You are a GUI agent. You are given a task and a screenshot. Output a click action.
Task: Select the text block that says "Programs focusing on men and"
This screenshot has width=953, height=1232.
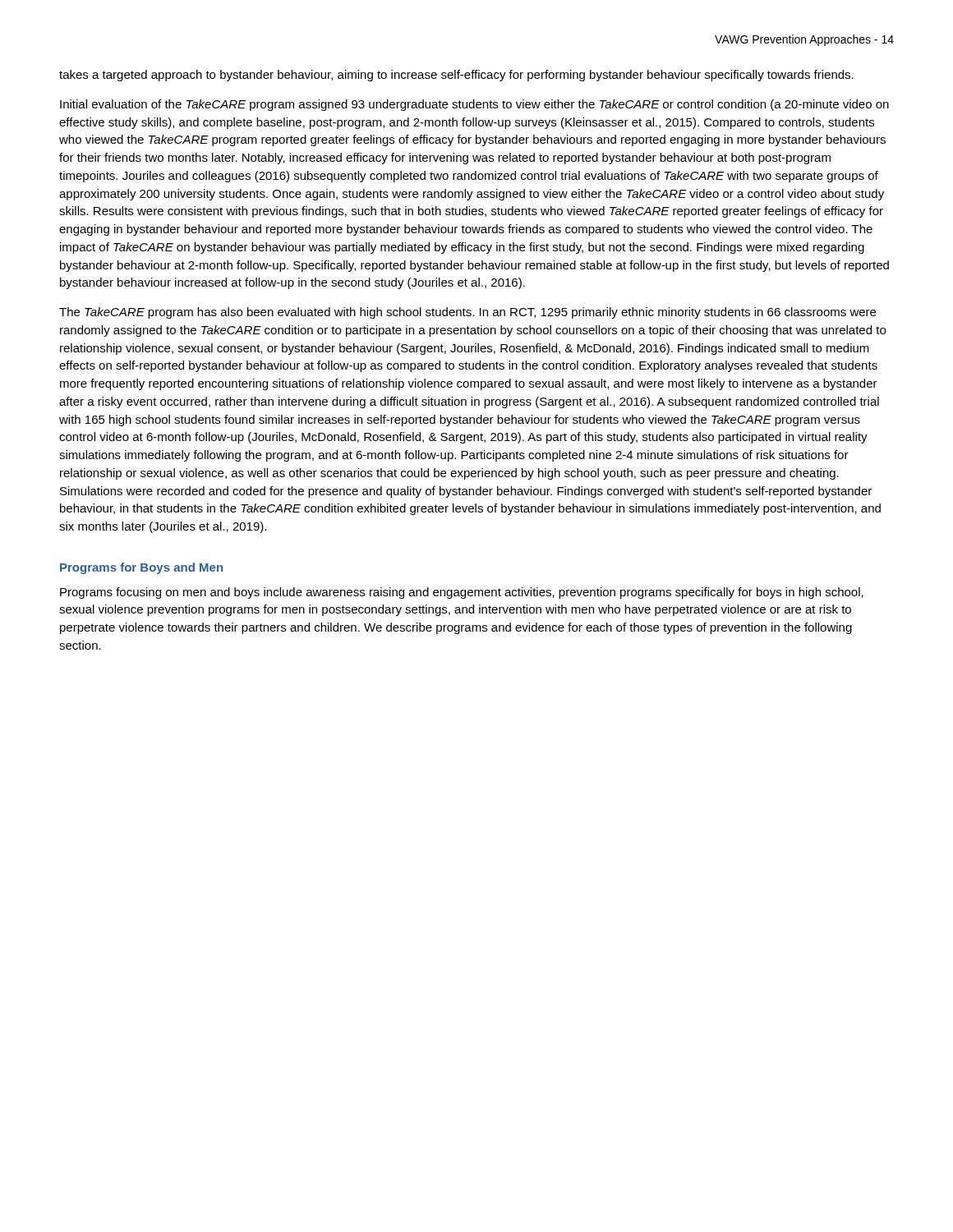[x=462, y=618]
